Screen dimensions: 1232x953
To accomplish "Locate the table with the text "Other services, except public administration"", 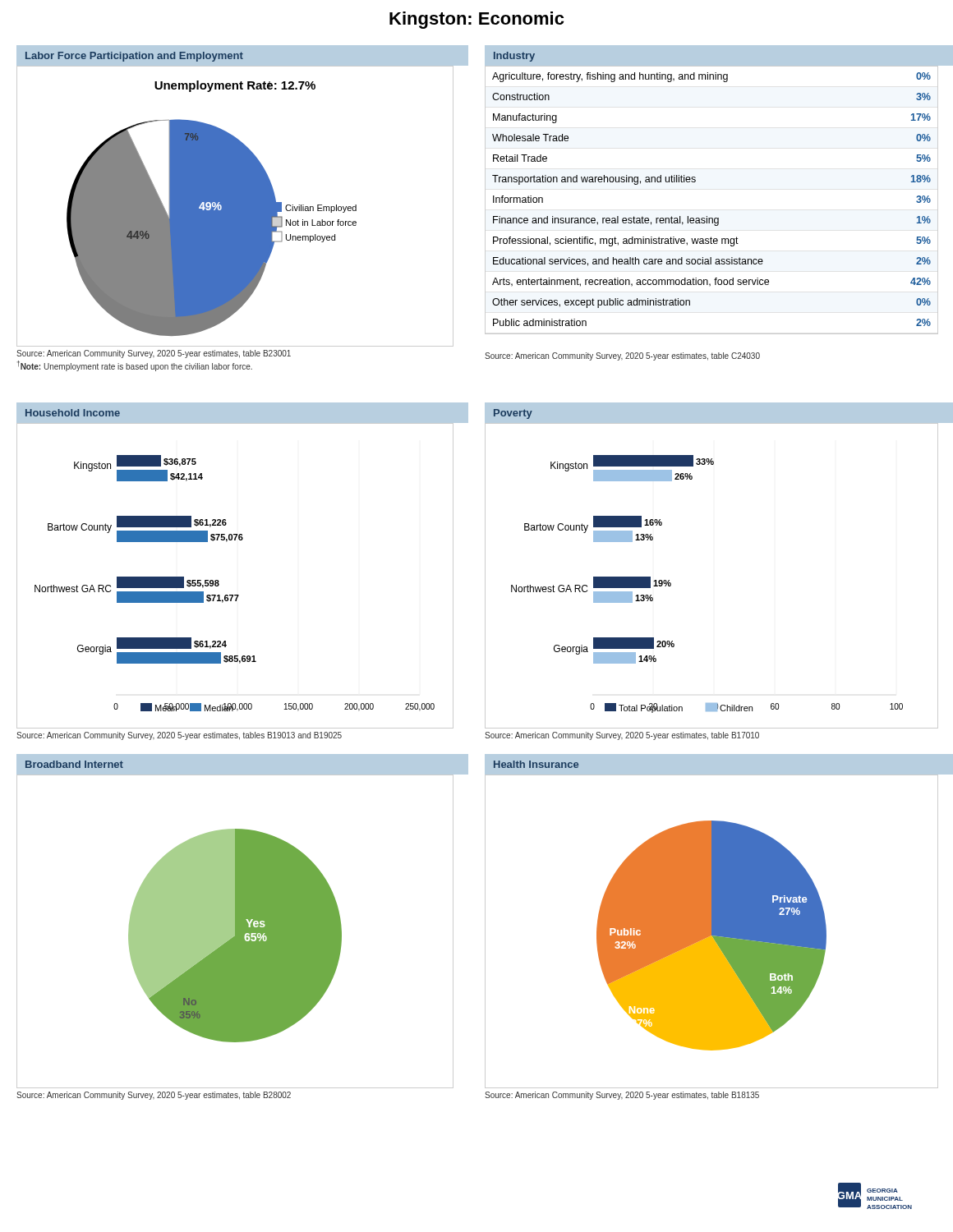I will [x=711, y=200].
